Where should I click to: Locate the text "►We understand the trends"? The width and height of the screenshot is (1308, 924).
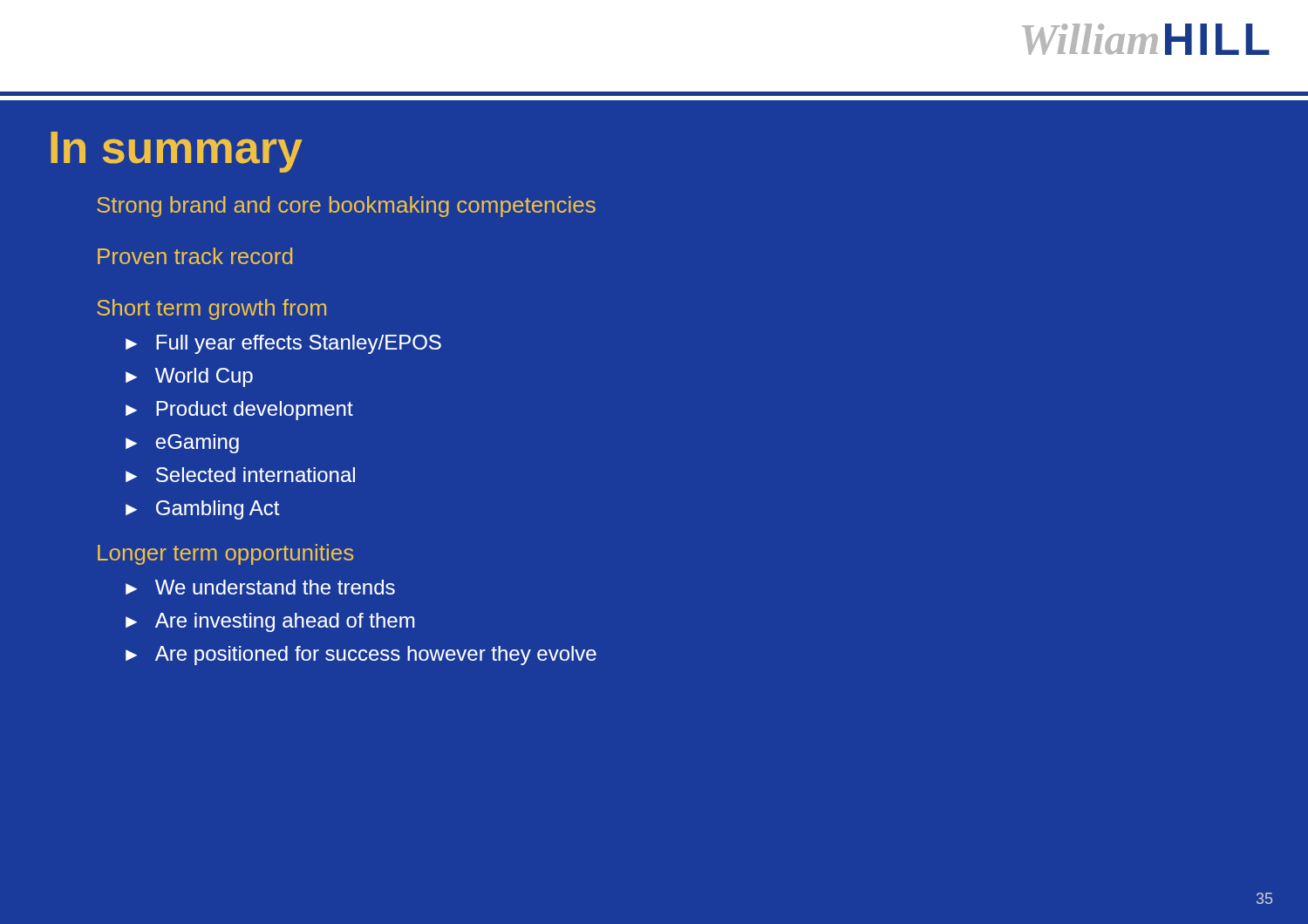[x=259, y=588]
